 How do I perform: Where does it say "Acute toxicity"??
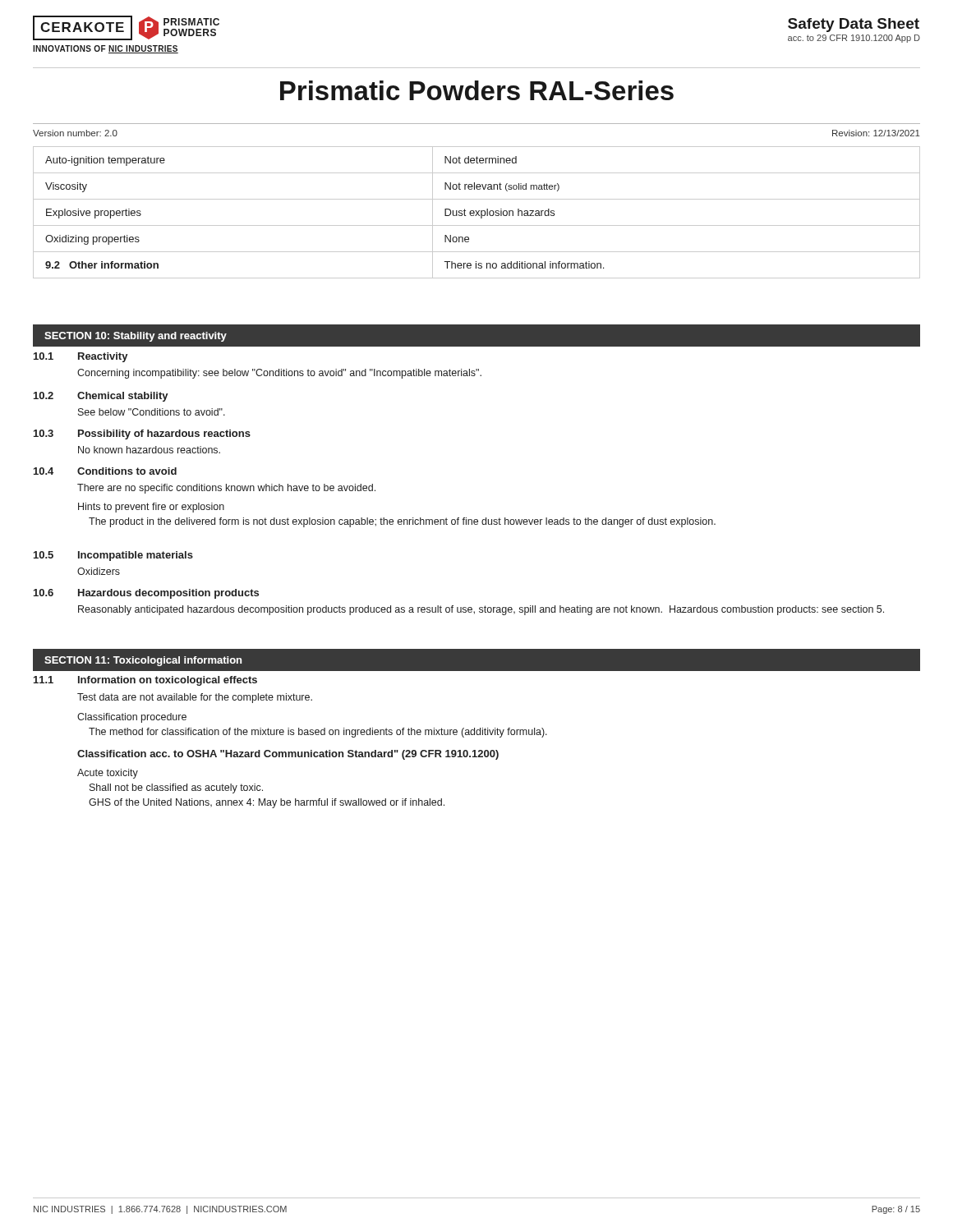tap(107, 773)
